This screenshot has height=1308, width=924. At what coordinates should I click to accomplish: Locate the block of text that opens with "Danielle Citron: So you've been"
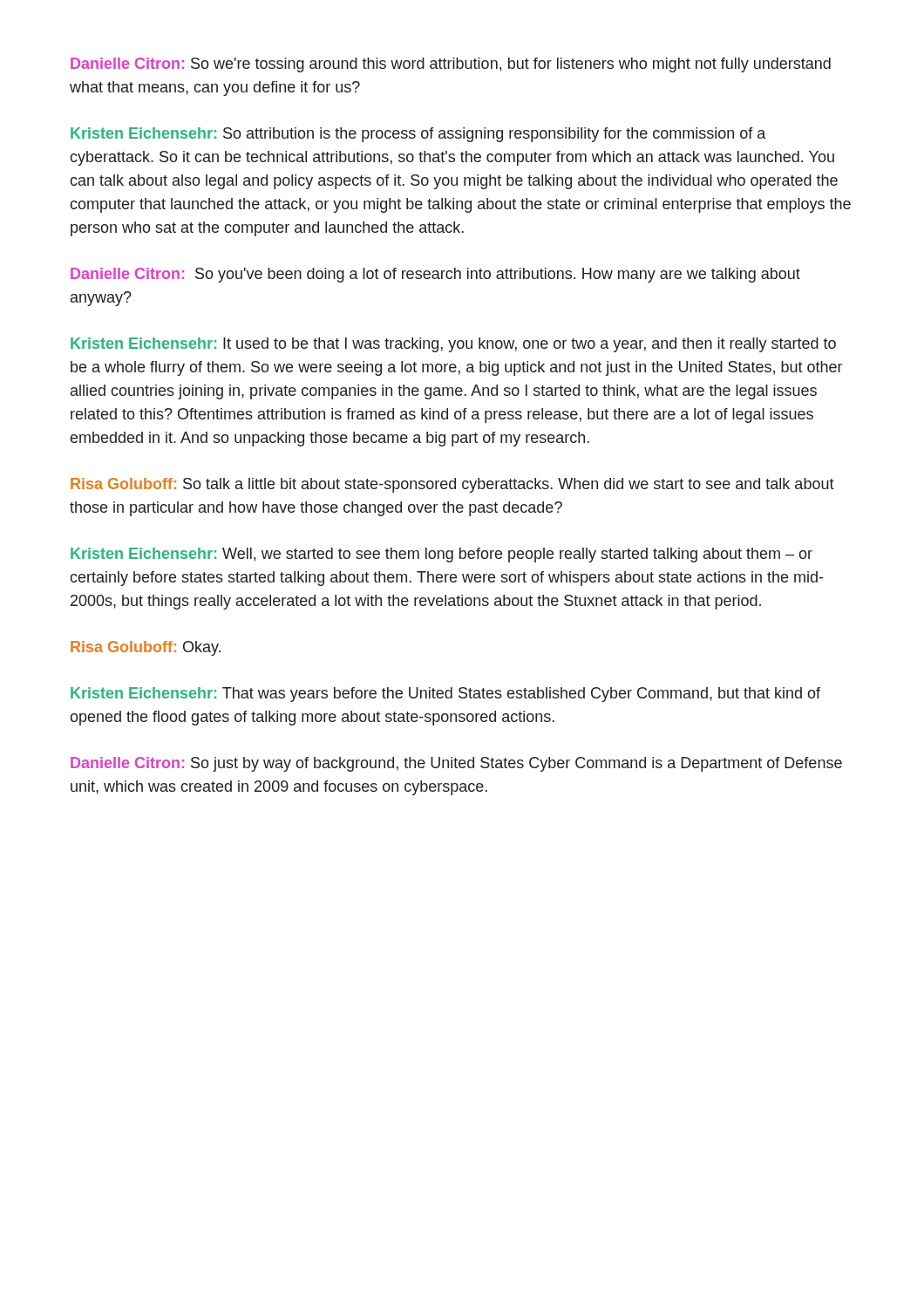[x=435, y=286]
